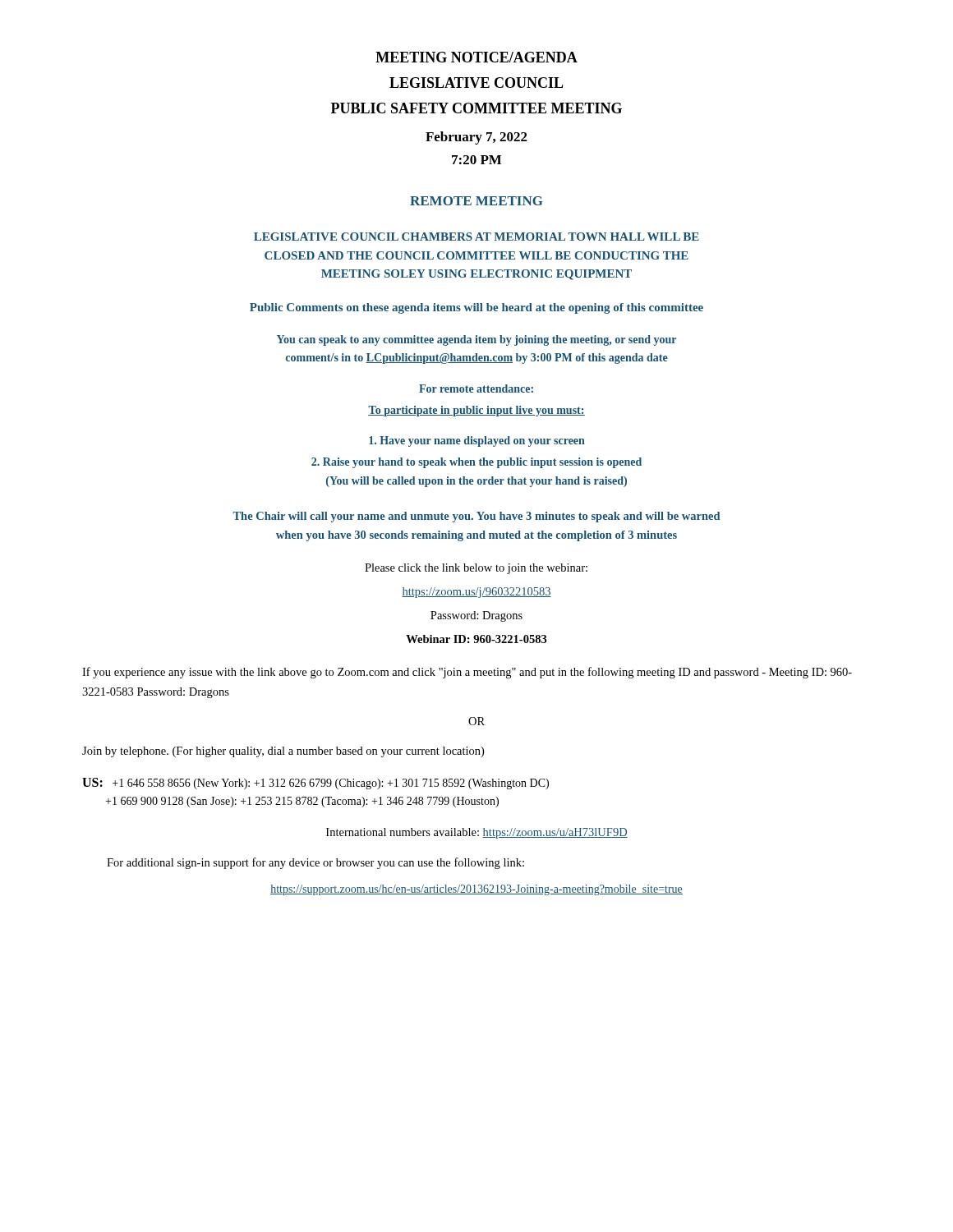This screenshot has width=953, height=1232.
Task: Locate the region starting "MEETING NOTICE/AGENDA"
Action: point(476,57)
